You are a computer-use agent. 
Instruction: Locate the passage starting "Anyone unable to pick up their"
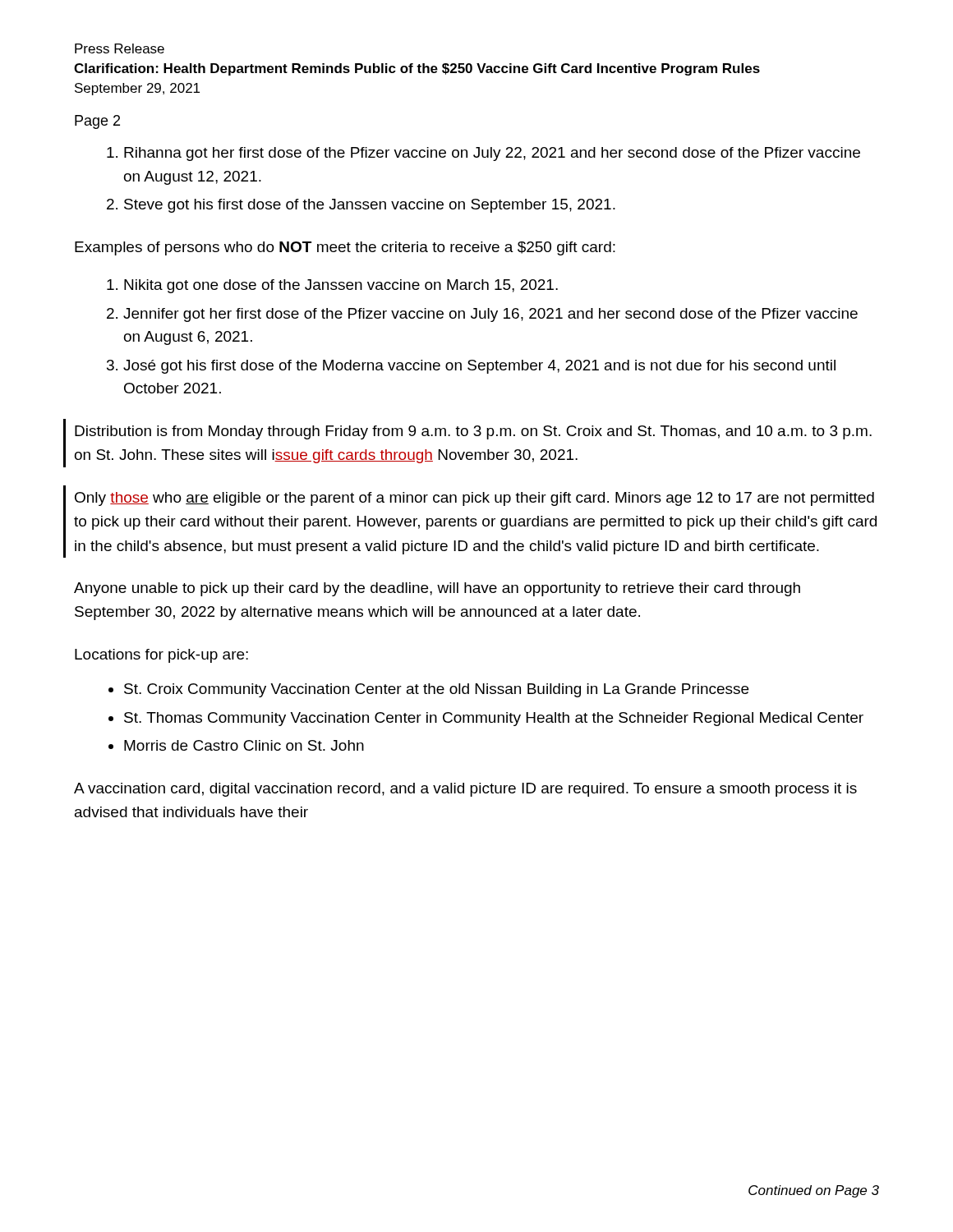click(438, 600)
